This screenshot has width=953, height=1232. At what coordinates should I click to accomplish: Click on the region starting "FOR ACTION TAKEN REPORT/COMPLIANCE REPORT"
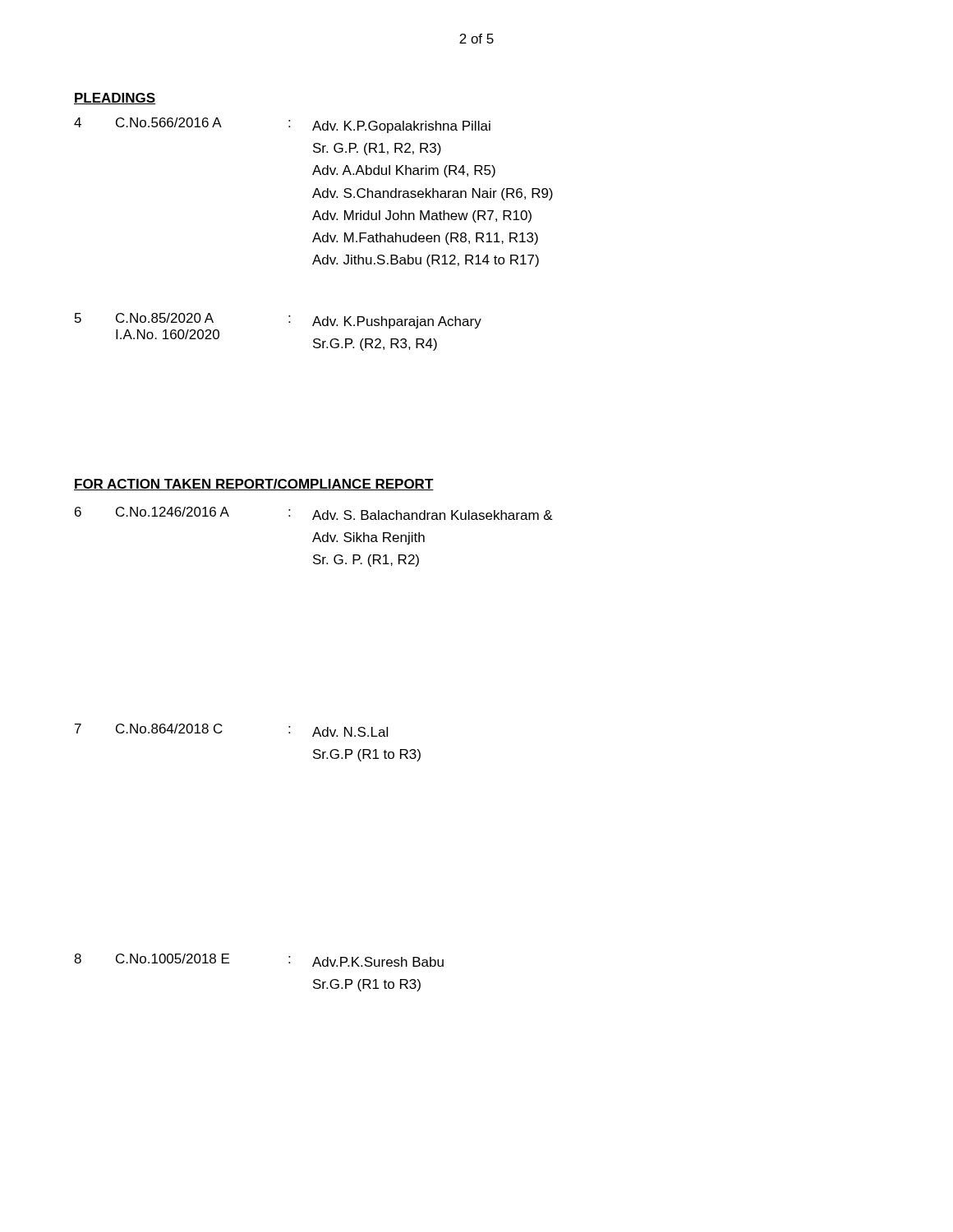(x=254, y=484)
